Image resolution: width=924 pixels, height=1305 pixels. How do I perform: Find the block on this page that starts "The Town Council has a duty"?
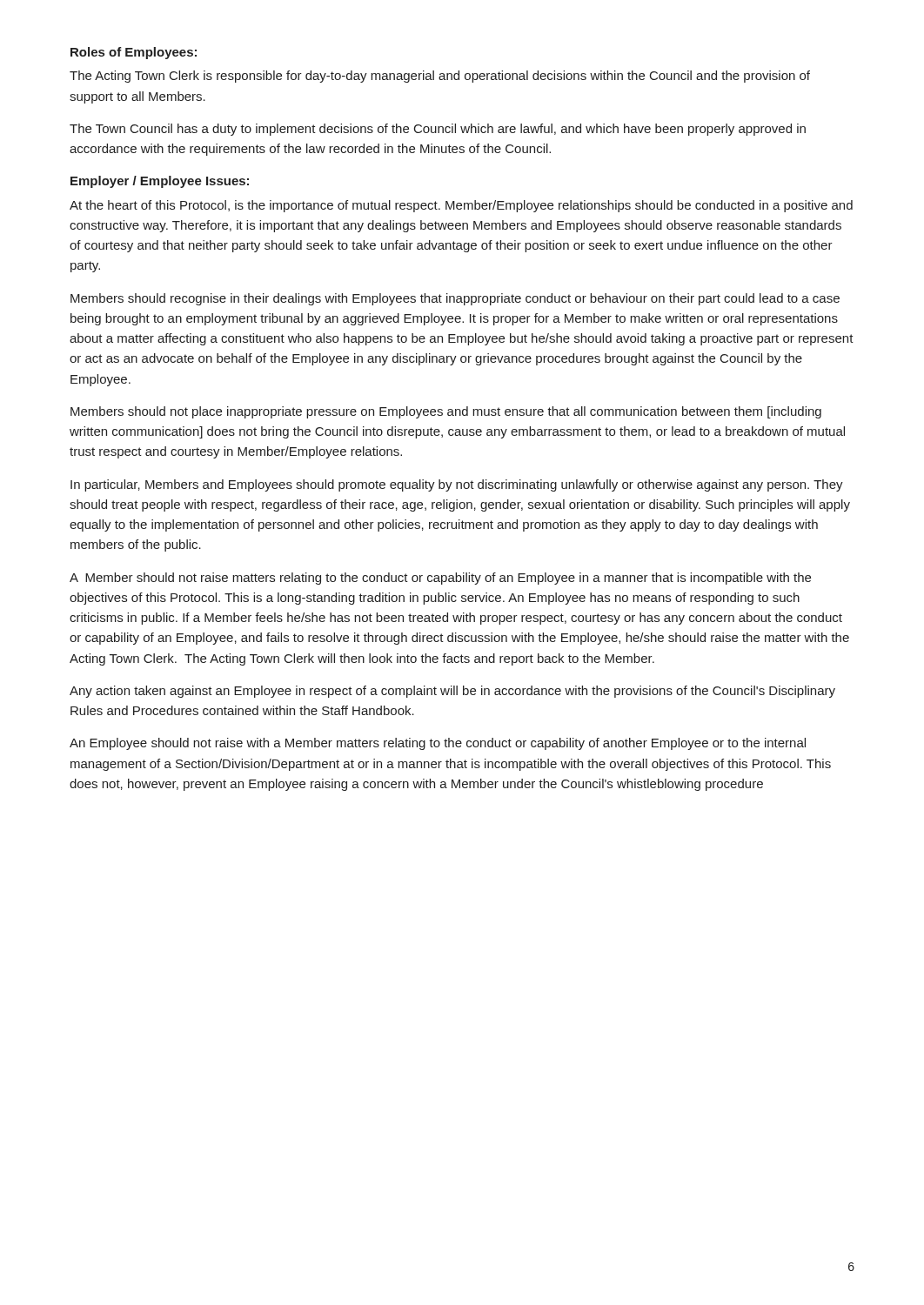[x=438, y=138]
